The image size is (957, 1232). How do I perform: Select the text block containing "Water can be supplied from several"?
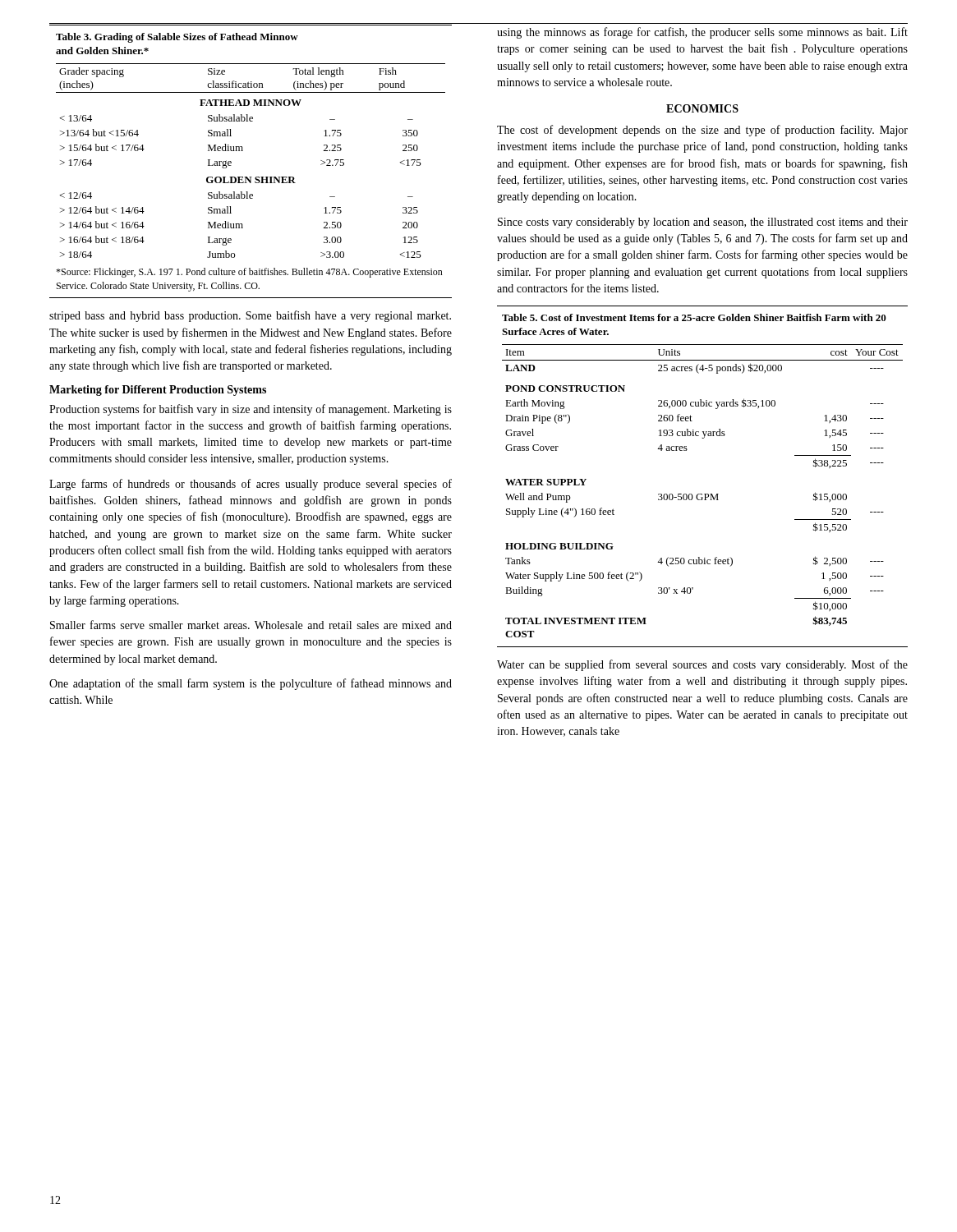click(702, 698)
